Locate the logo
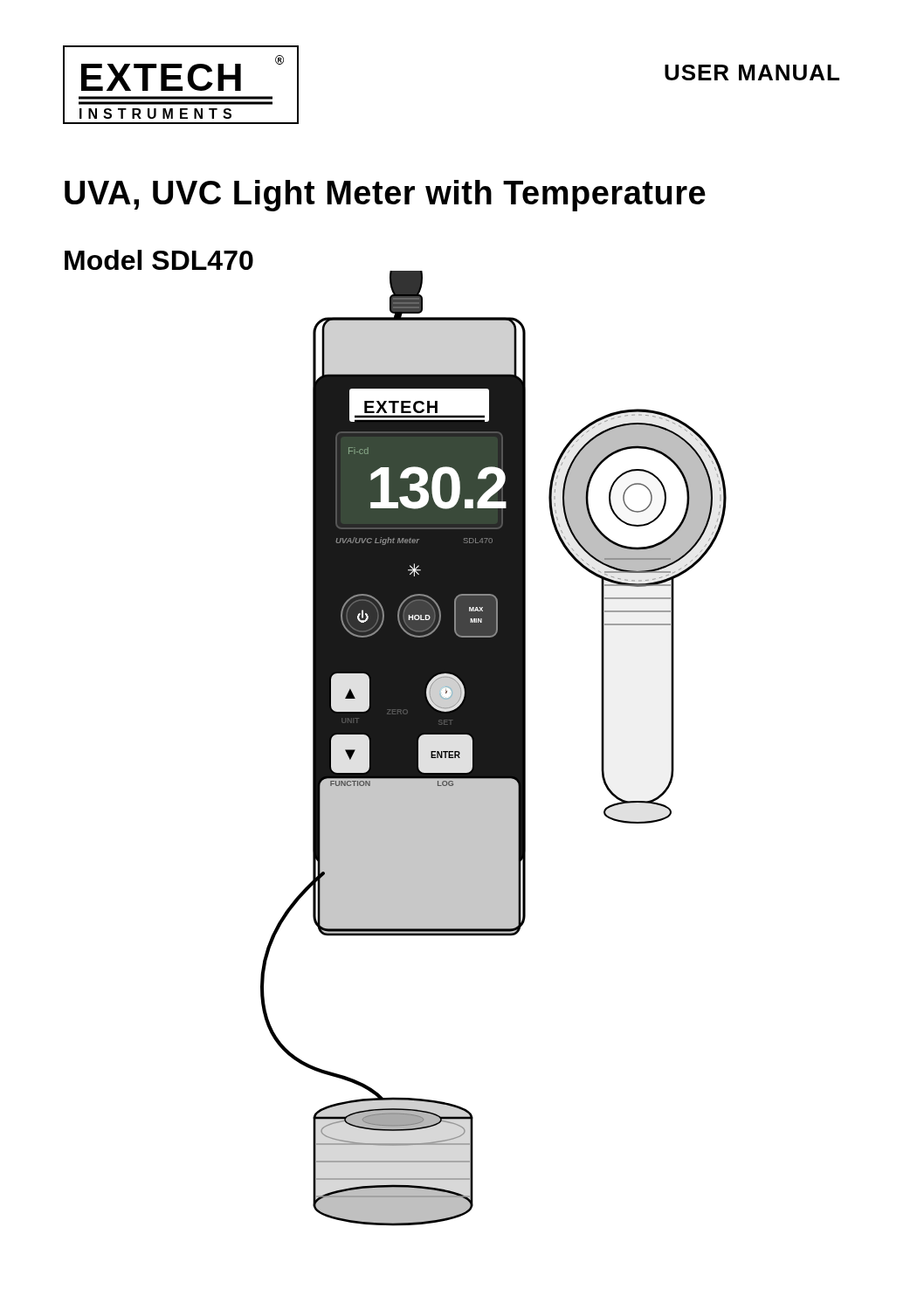The height and width of the screenshot is (1310, 924). 185,86
